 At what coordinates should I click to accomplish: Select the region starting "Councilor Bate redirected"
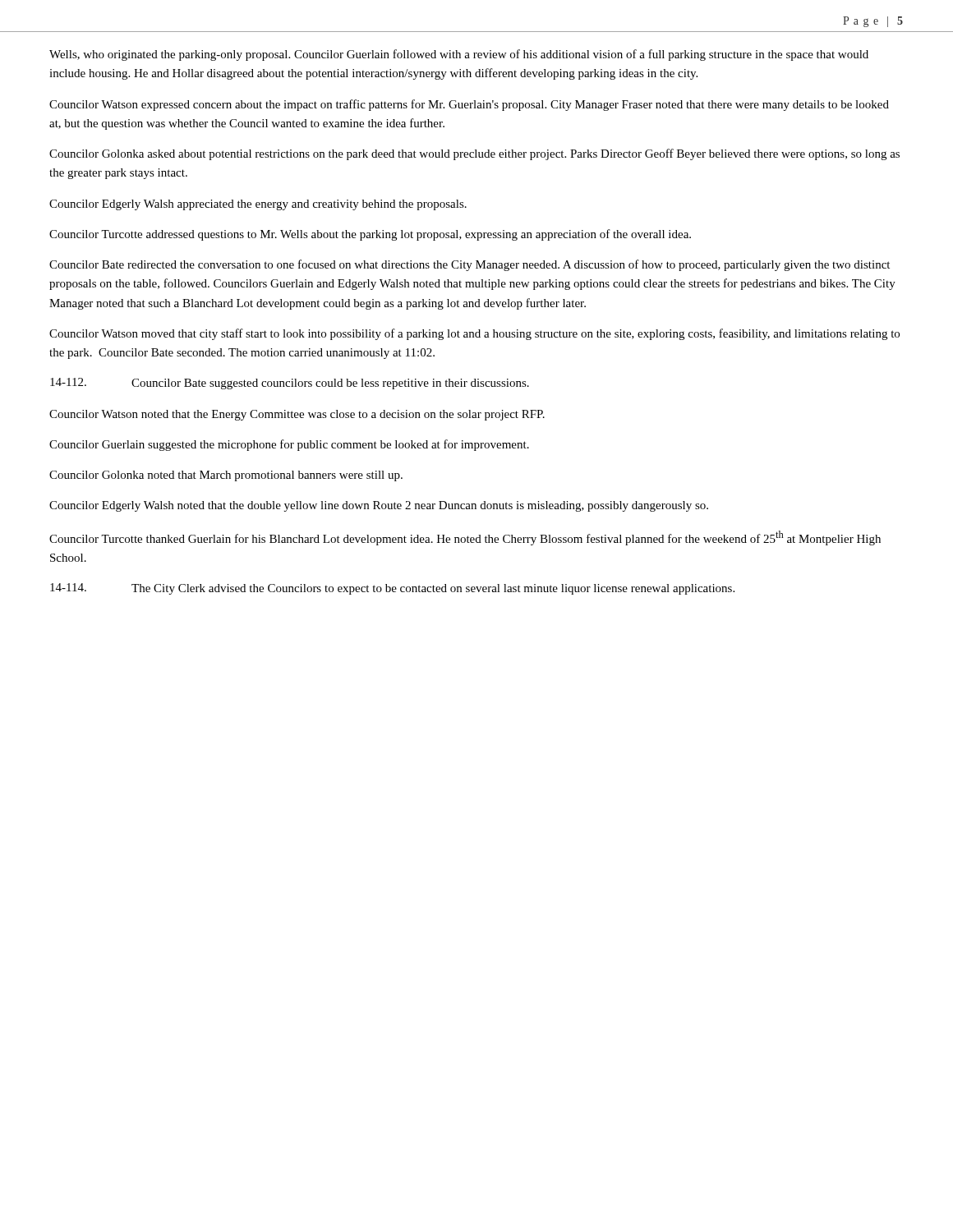click(472, 284)
